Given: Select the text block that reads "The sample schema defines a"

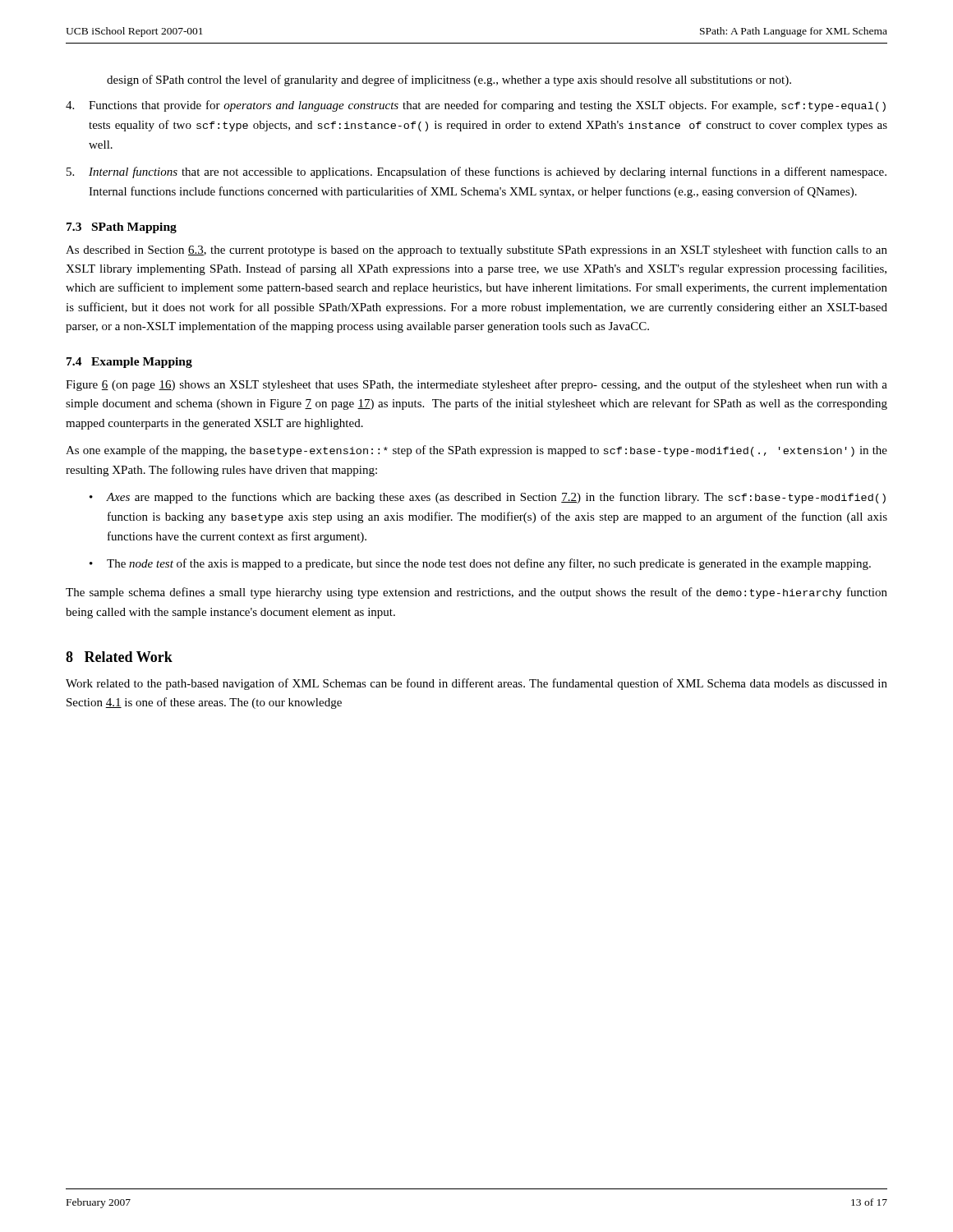Looking at the screenshot, I should coord(476,602).
